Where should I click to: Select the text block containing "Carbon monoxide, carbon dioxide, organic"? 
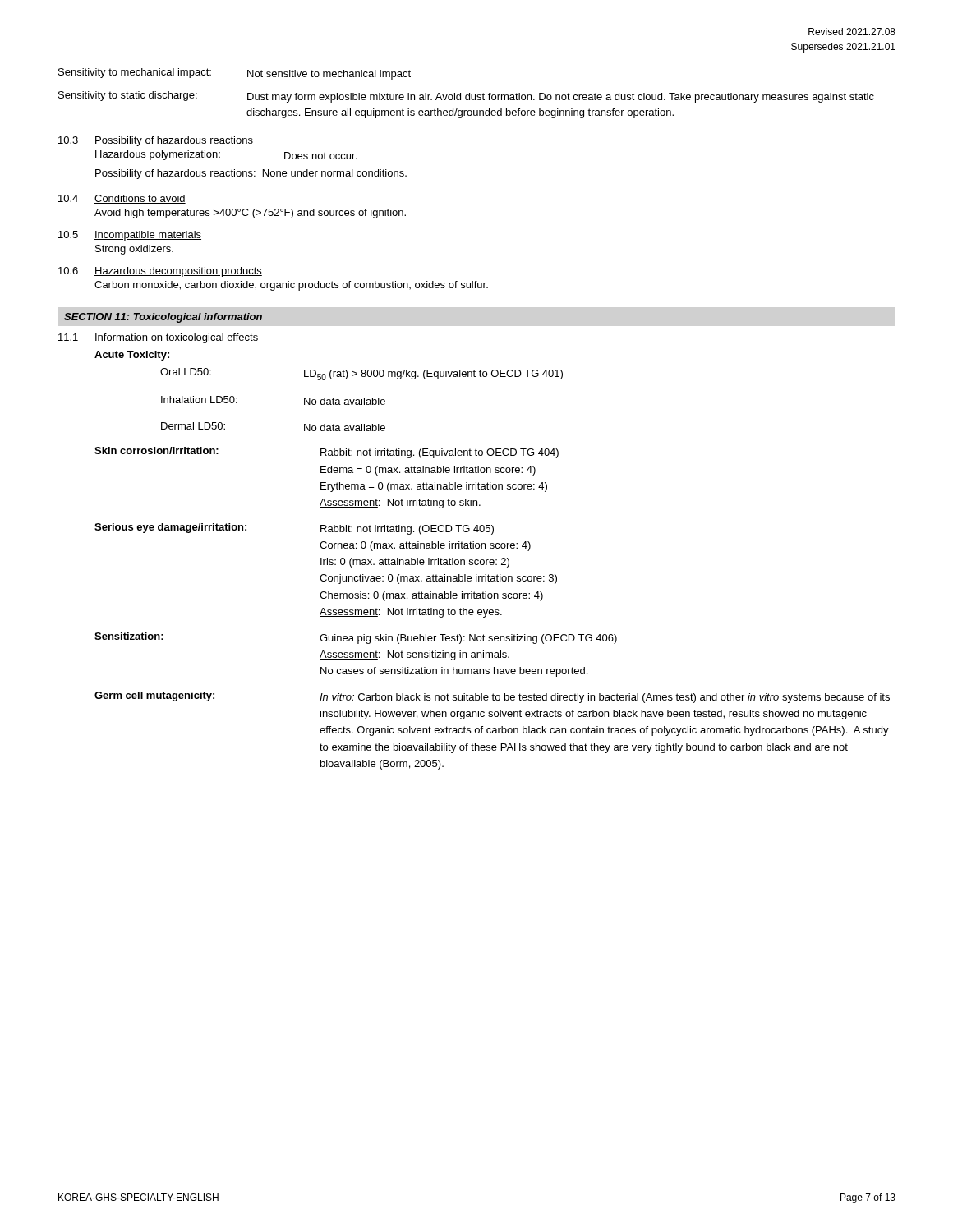coord(292,285)
